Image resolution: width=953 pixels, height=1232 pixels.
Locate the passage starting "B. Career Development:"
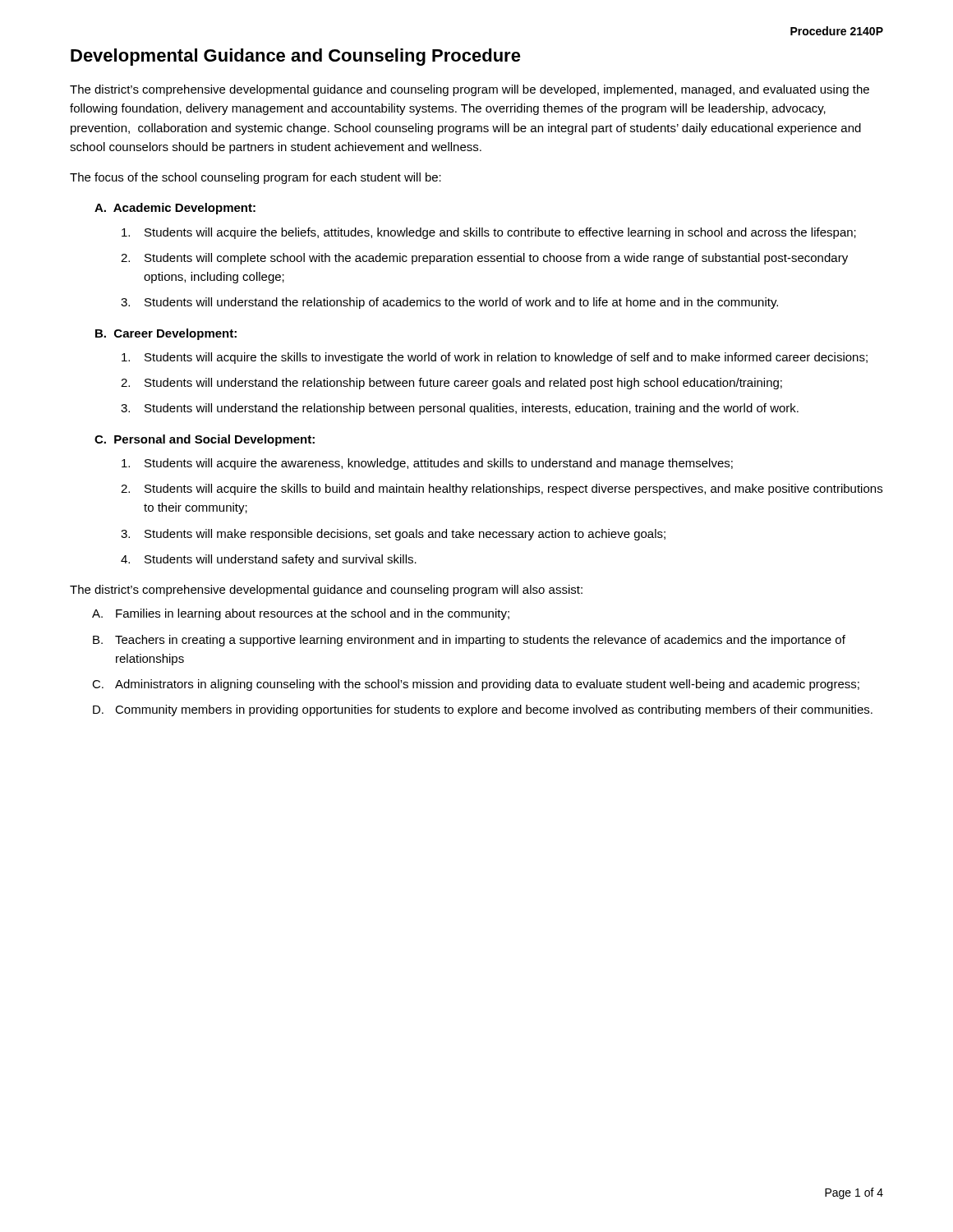(x=166, y=333)
